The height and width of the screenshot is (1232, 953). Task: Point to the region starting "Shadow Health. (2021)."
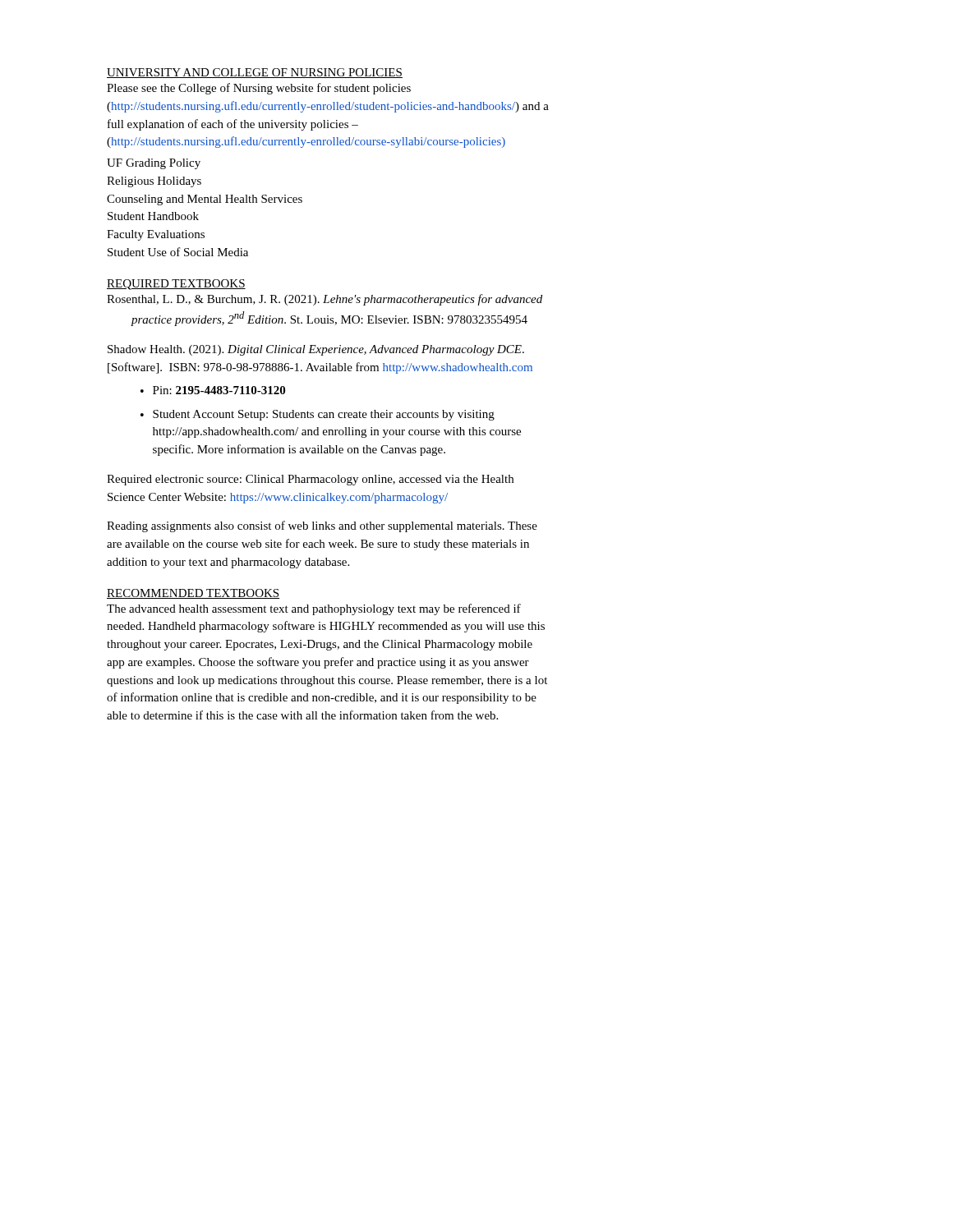pyautogui.click(x=320, y=358)
